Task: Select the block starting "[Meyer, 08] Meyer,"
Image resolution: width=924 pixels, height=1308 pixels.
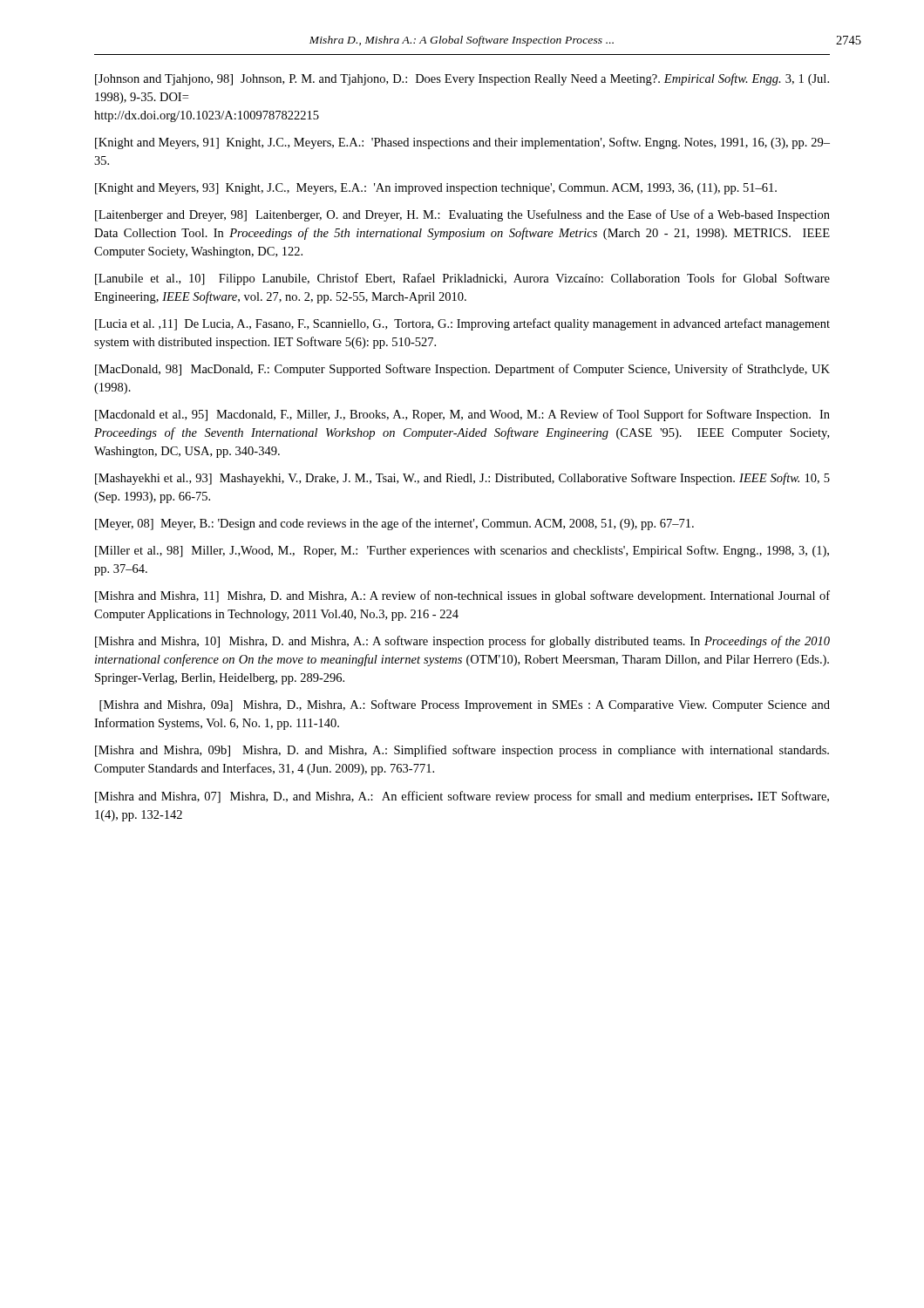Action: [x=394, y=523]
